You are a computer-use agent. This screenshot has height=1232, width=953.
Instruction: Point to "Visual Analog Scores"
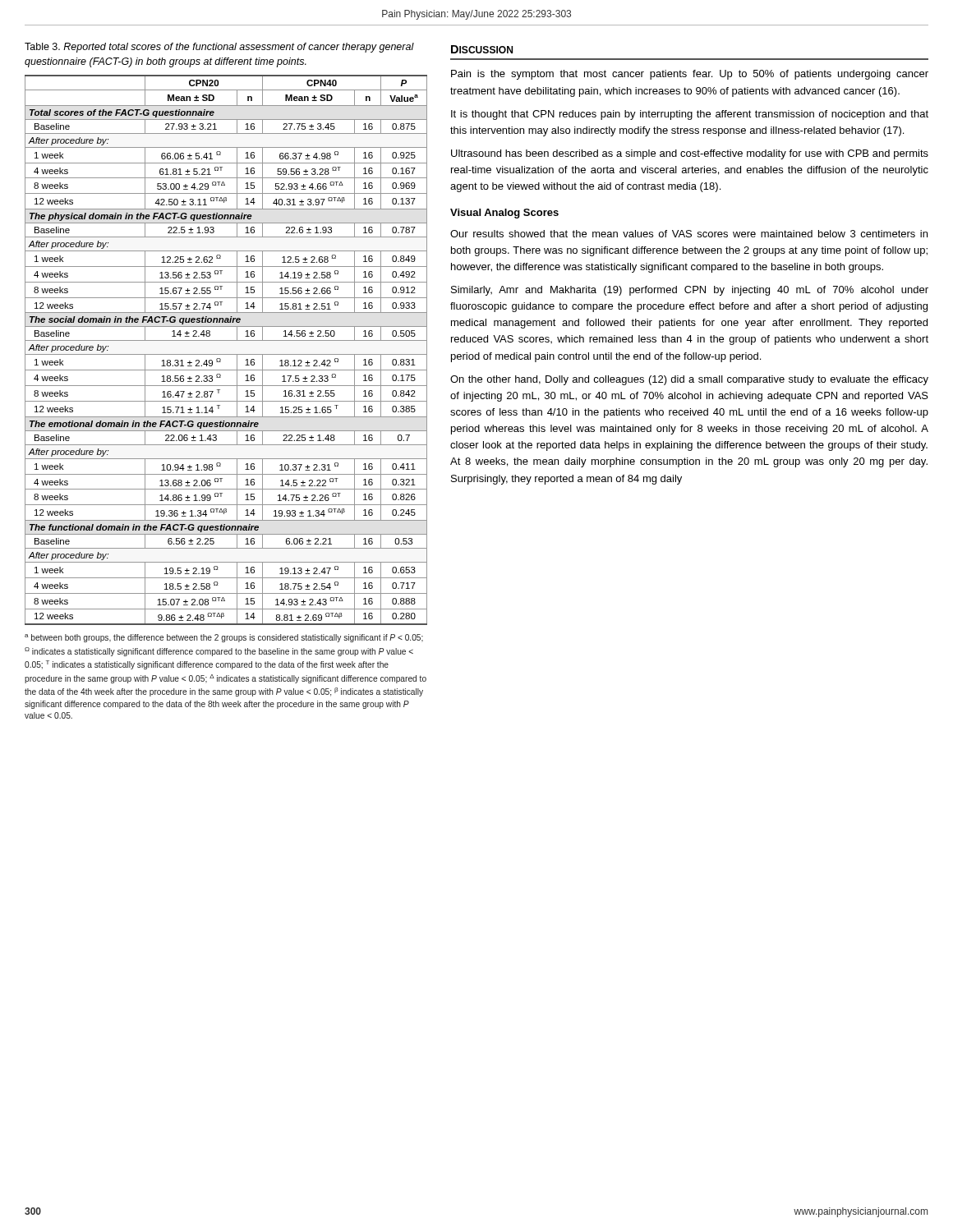[x=505, y=213]
